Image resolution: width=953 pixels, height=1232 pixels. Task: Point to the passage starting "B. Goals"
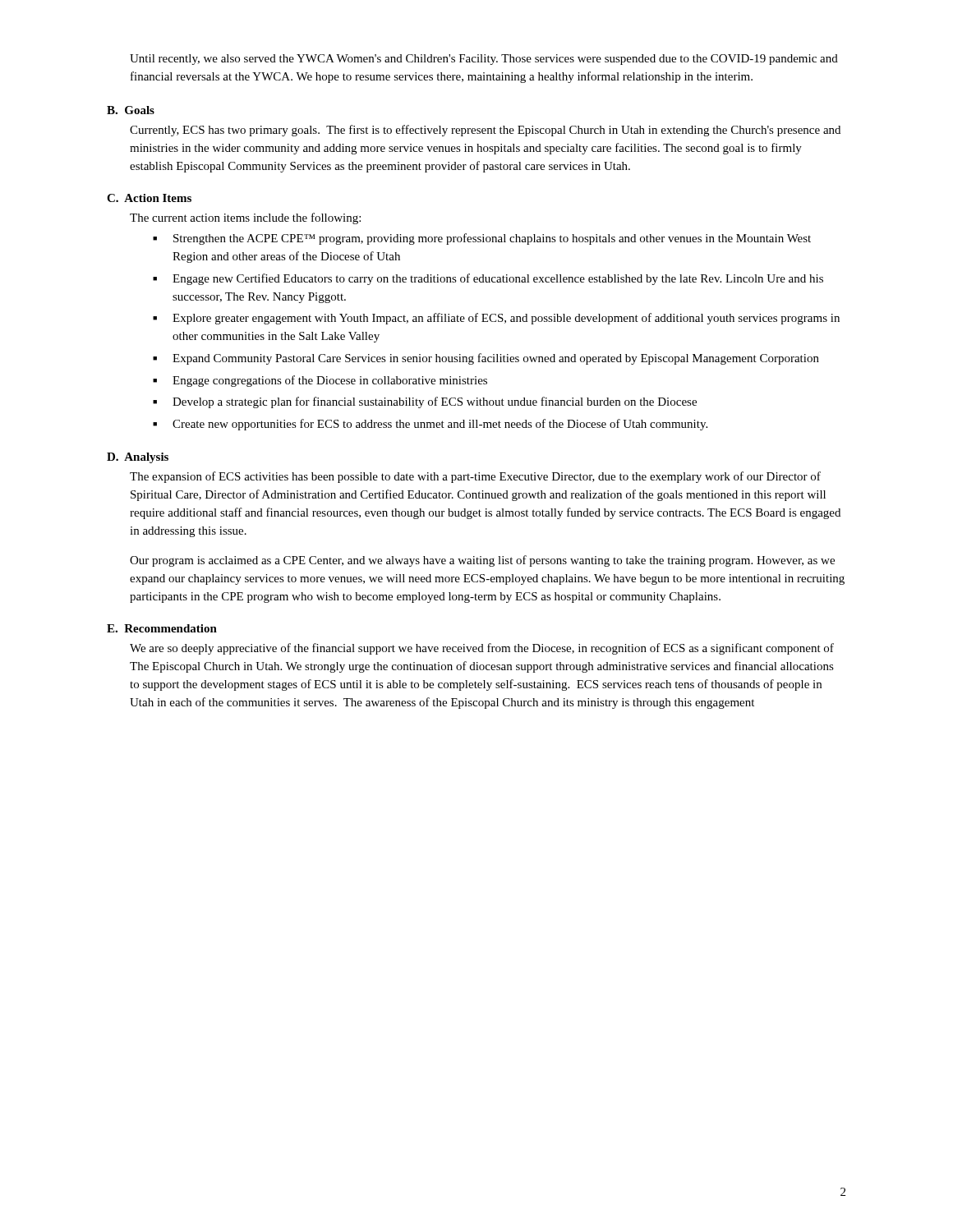131,110
